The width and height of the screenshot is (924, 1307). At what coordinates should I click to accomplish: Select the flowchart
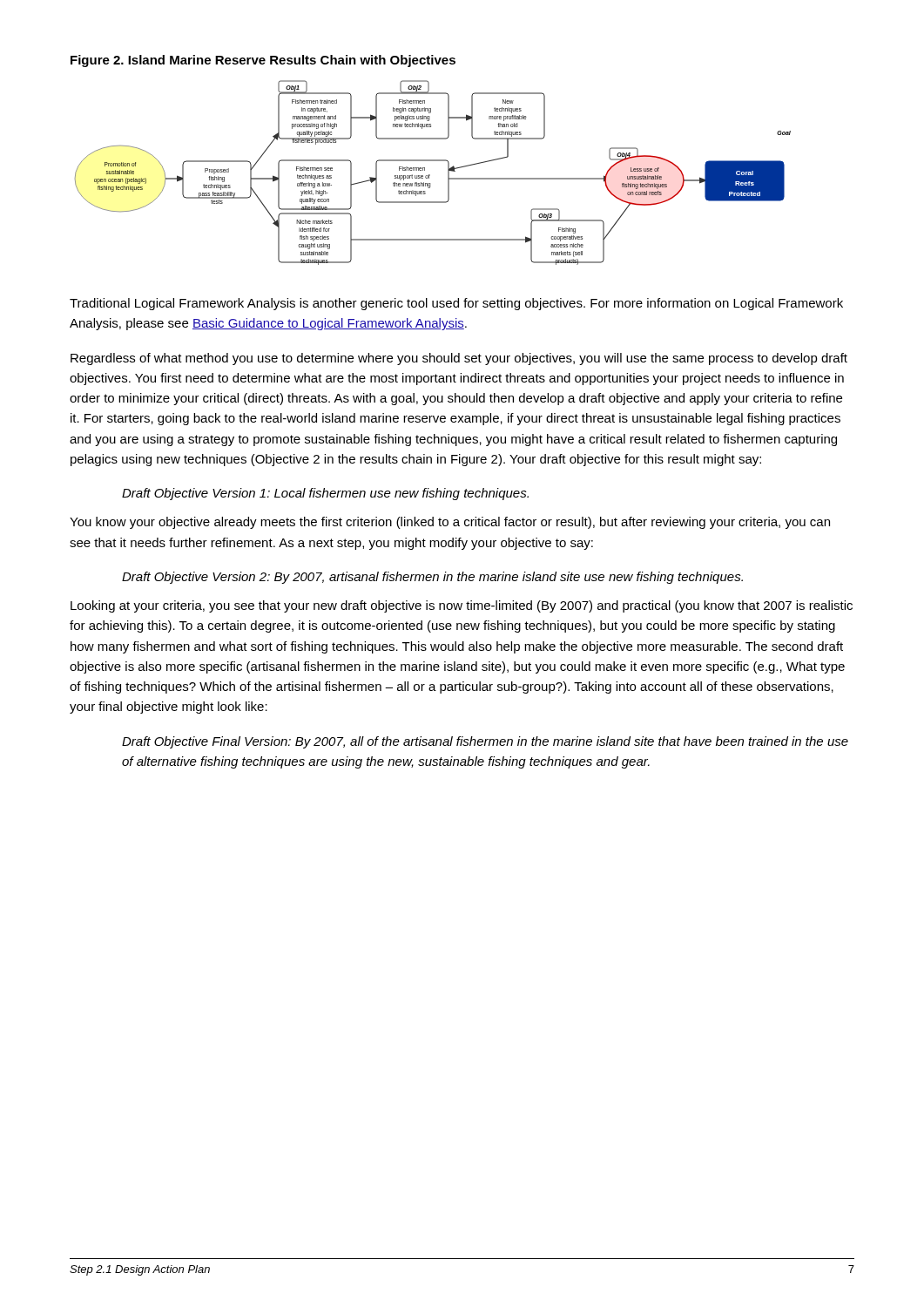[x=462, y=176]
